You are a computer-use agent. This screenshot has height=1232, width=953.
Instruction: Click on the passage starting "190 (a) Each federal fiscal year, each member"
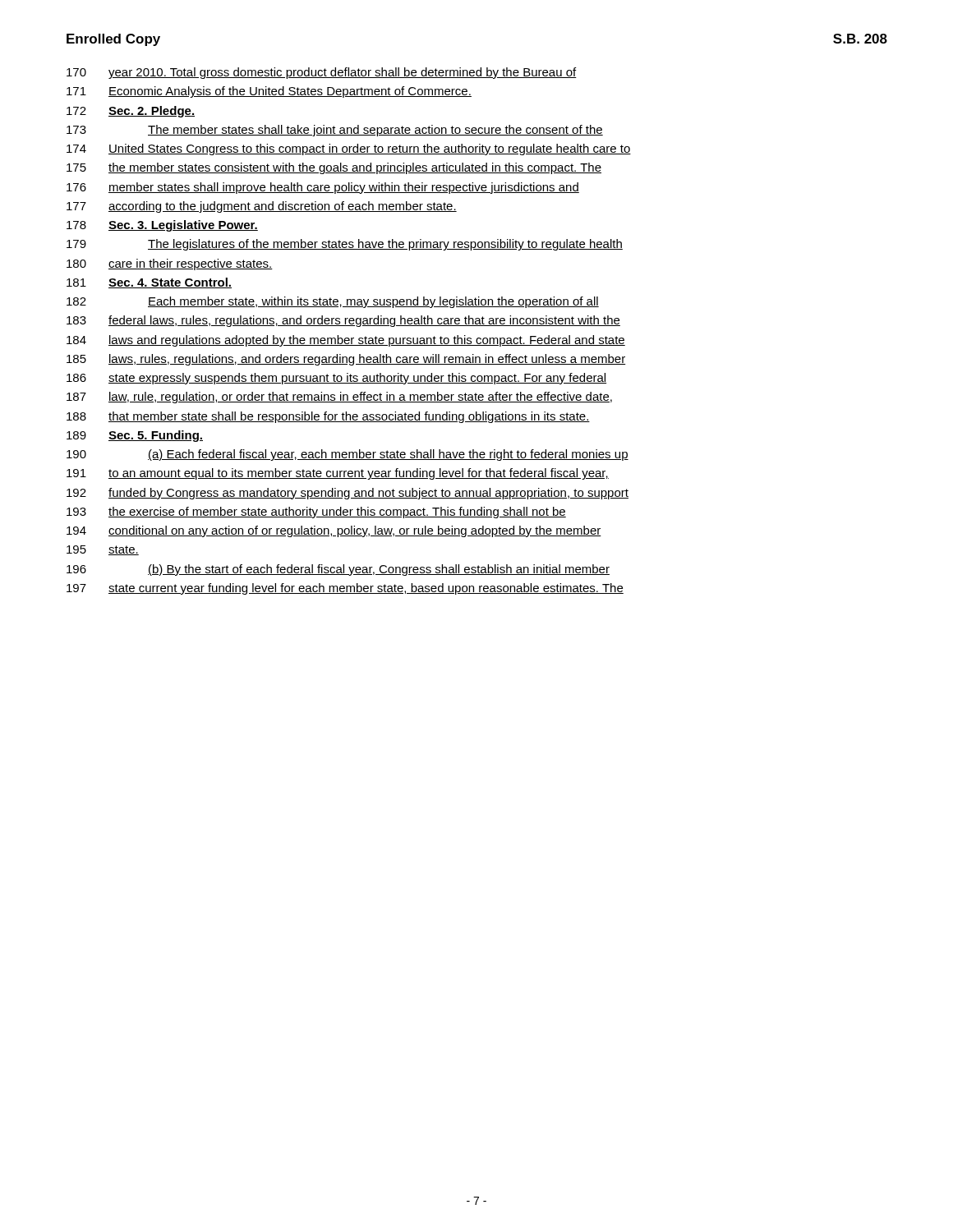476,454
